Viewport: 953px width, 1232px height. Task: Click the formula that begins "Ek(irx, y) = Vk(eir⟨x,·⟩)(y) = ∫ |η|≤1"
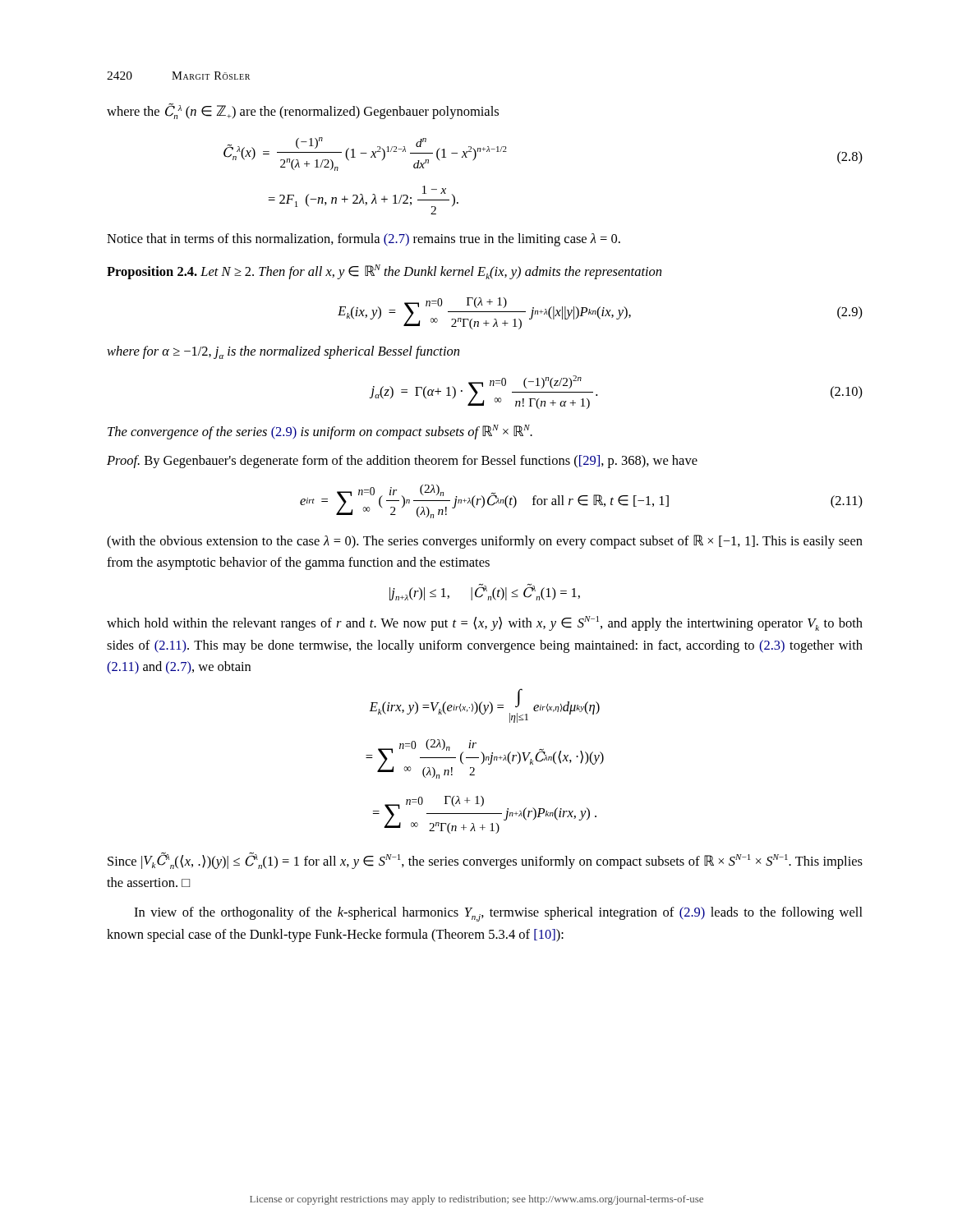(485, 763)
